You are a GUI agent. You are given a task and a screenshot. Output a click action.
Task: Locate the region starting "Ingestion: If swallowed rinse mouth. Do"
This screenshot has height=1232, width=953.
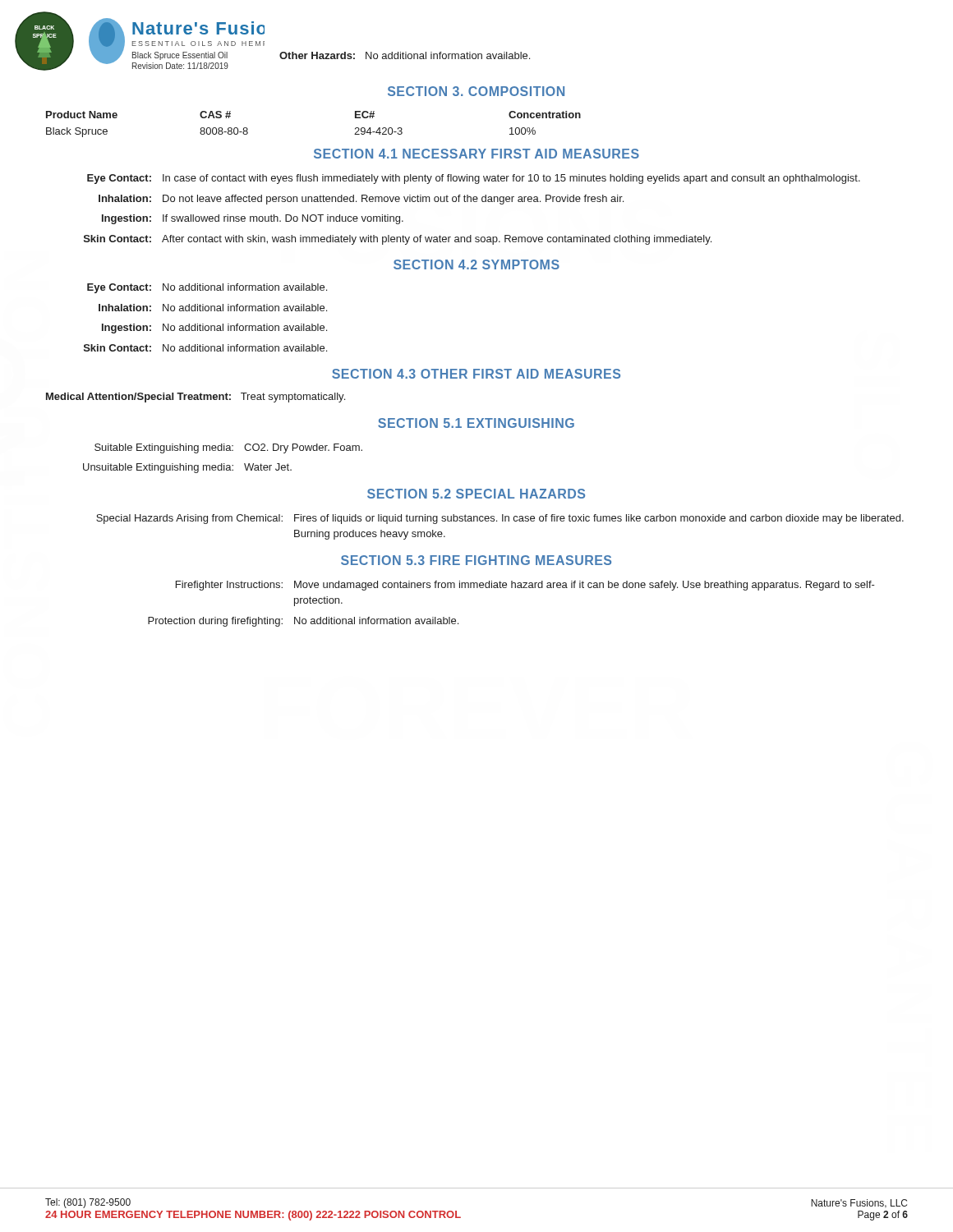253,219
